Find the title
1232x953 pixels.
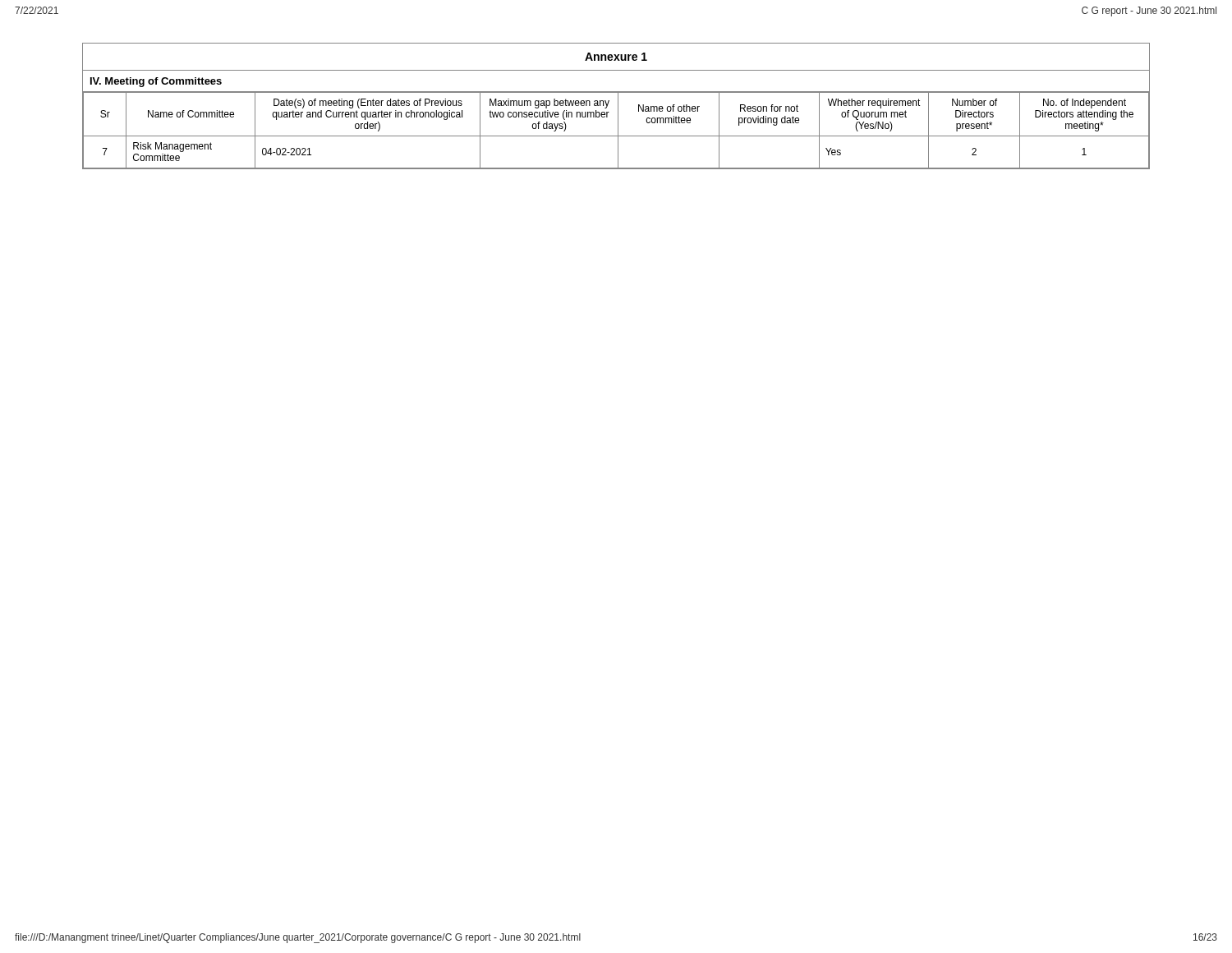[x=616, y=57]
